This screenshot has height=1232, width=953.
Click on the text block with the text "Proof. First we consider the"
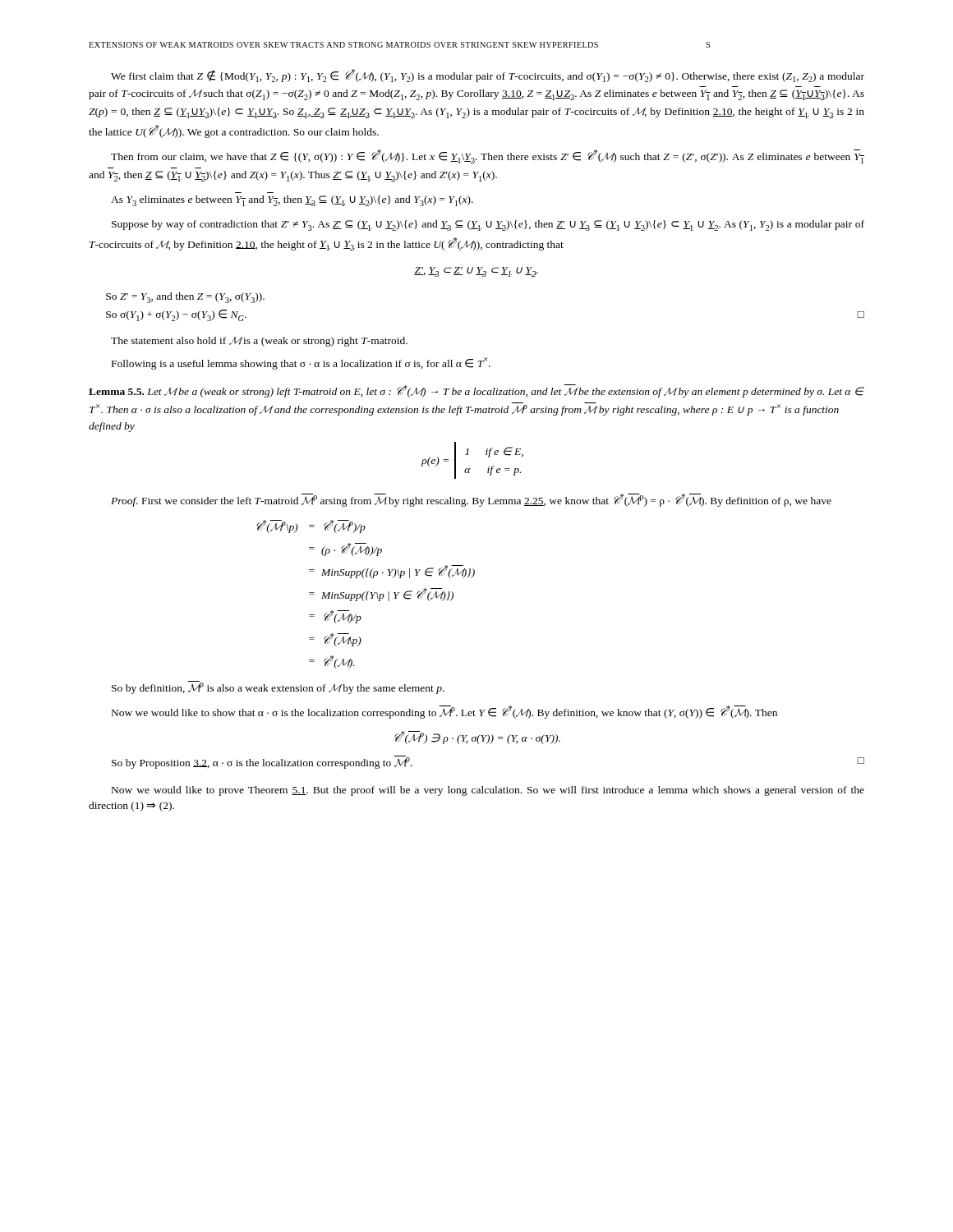[471, 499]
